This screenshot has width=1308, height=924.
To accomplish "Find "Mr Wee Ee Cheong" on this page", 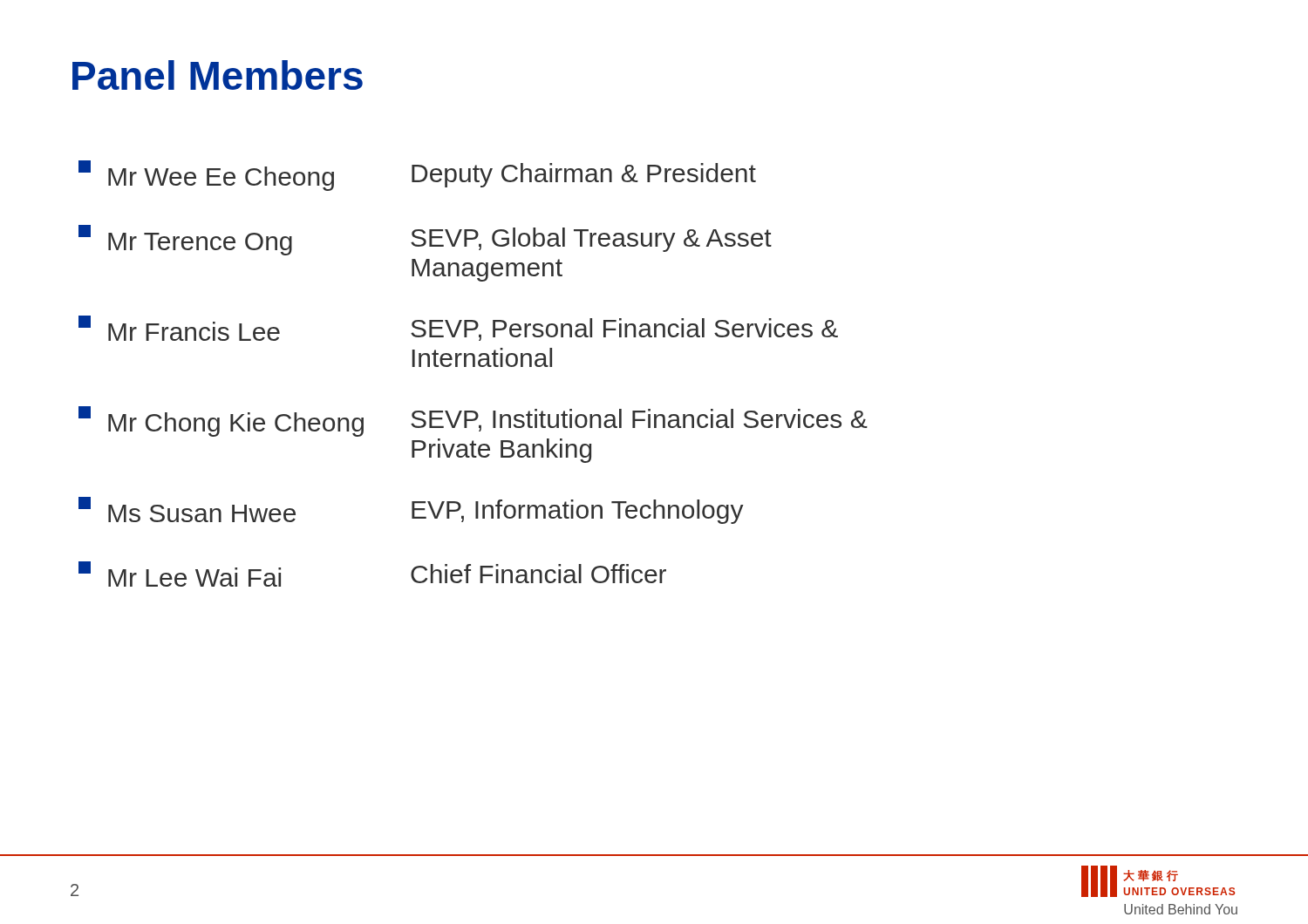I will pos(207,176).
